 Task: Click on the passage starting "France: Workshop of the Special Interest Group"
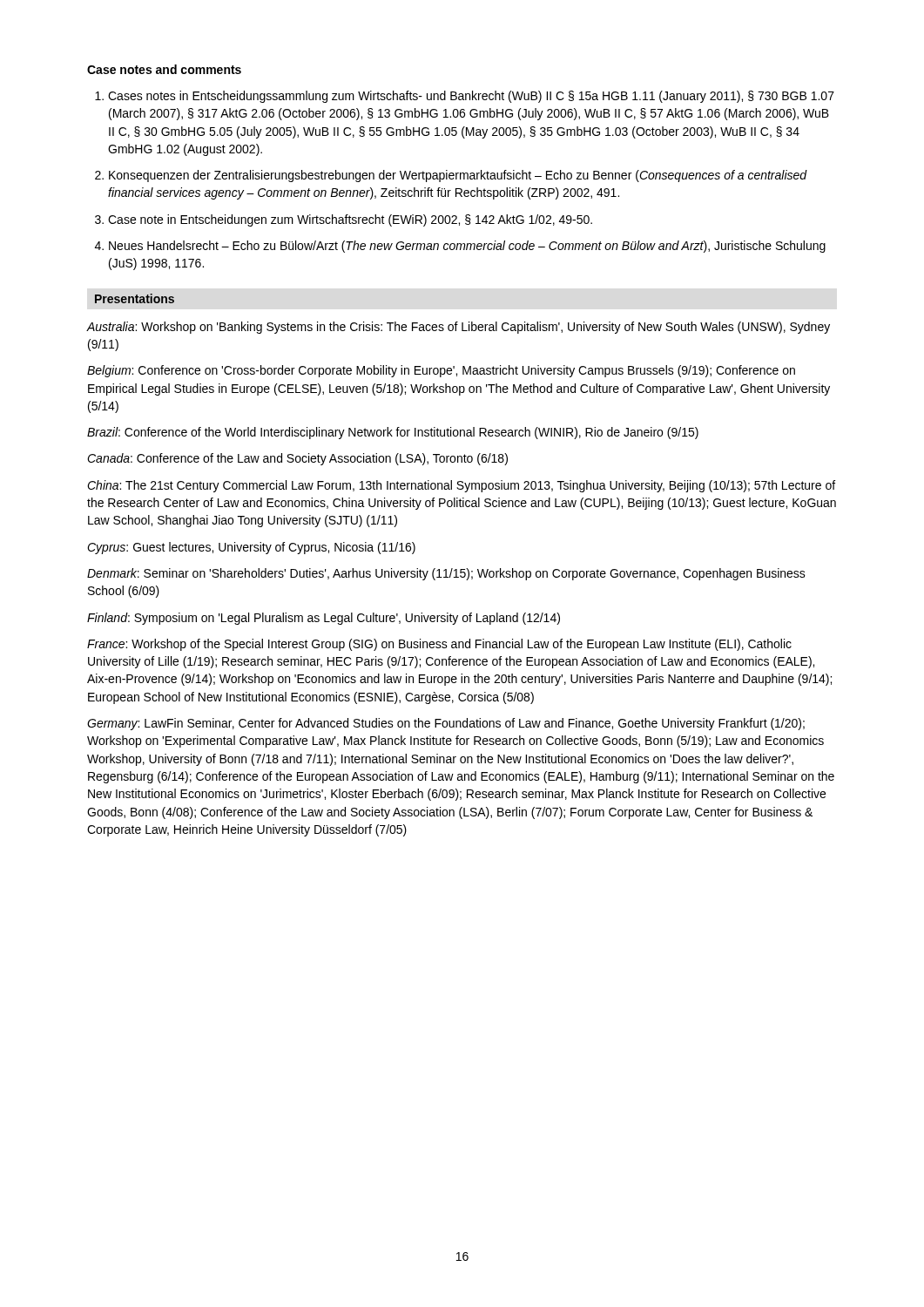(x=460, y=670)
